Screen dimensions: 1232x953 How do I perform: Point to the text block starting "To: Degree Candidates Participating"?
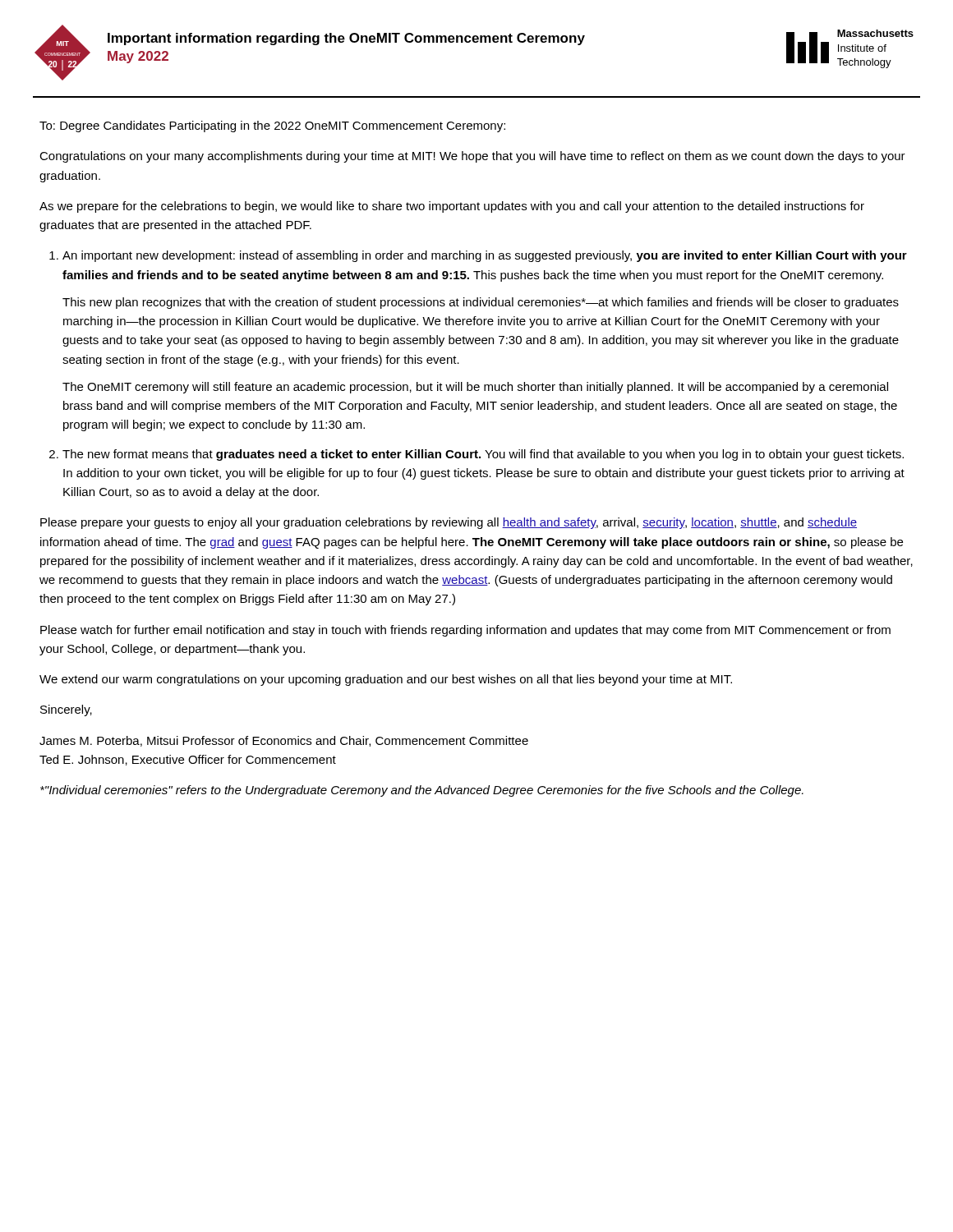pyautogui.click(x=476, y=125)
